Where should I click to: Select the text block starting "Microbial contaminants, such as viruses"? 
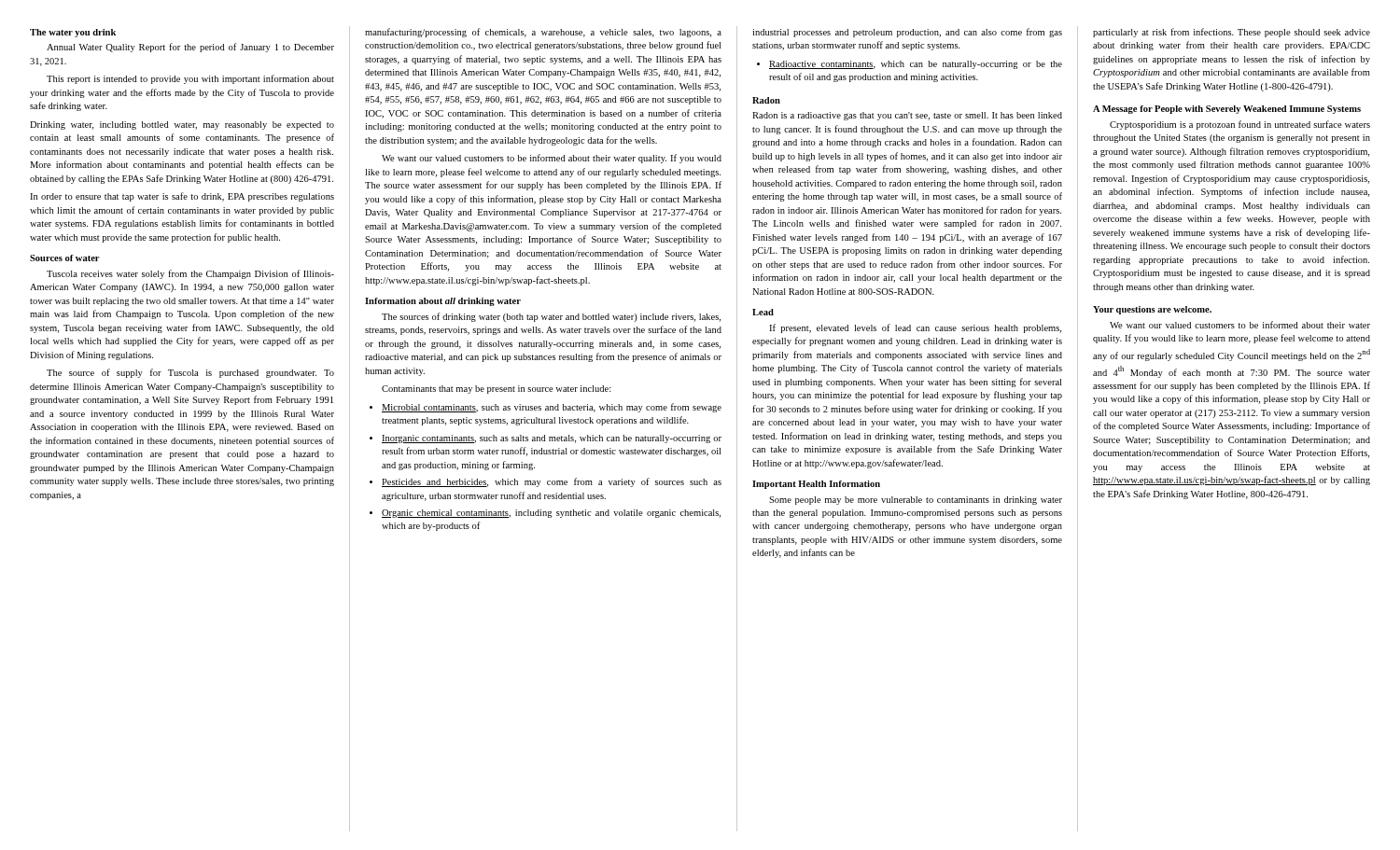point(543,467)
